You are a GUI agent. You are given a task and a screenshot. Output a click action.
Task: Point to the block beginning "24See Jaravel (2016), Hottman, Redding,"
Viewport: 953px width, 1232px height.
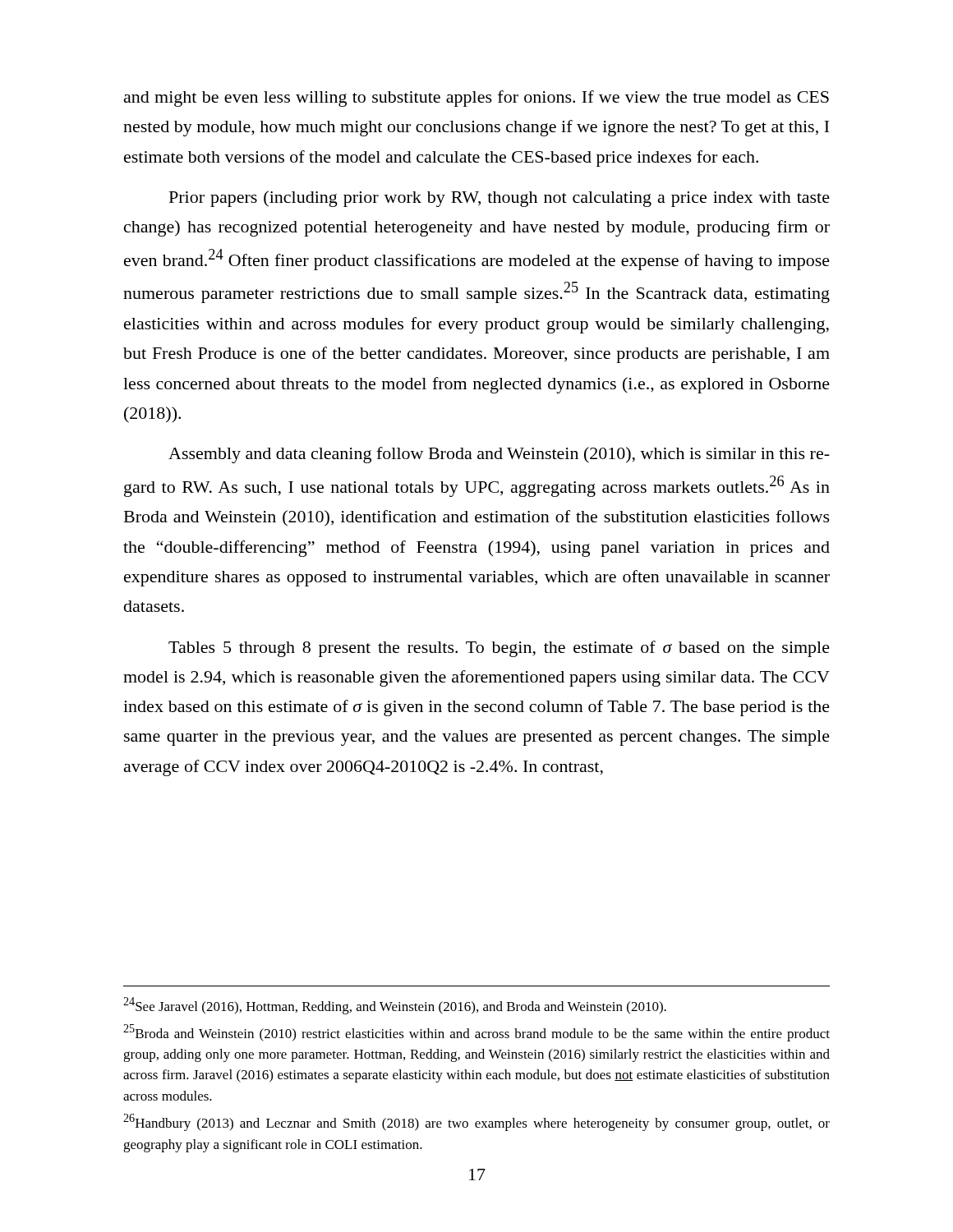click(x=395, y=1004)
